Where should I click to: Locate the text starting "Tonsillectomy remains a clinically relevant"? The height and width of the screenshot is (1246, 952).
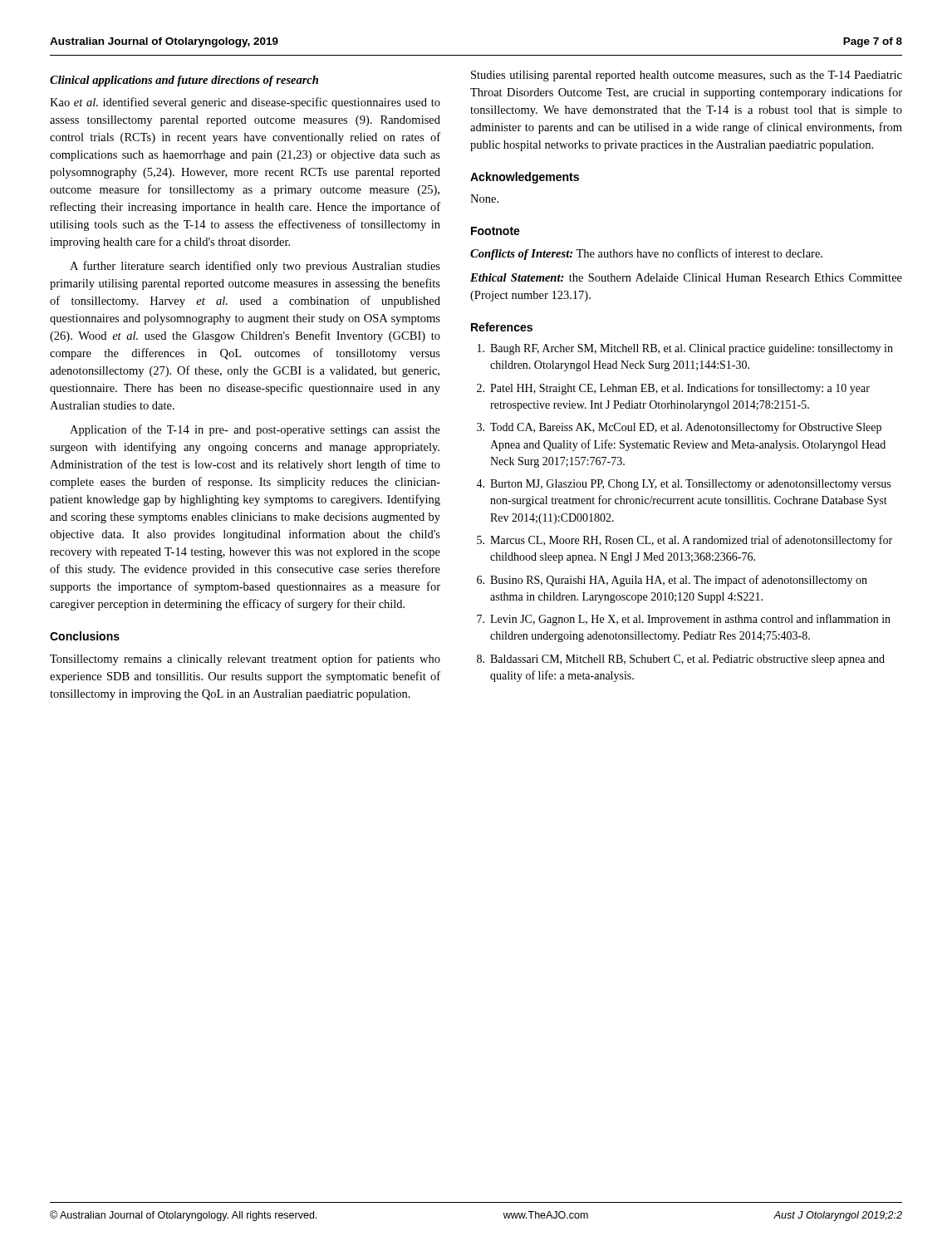tap(245, 676)
